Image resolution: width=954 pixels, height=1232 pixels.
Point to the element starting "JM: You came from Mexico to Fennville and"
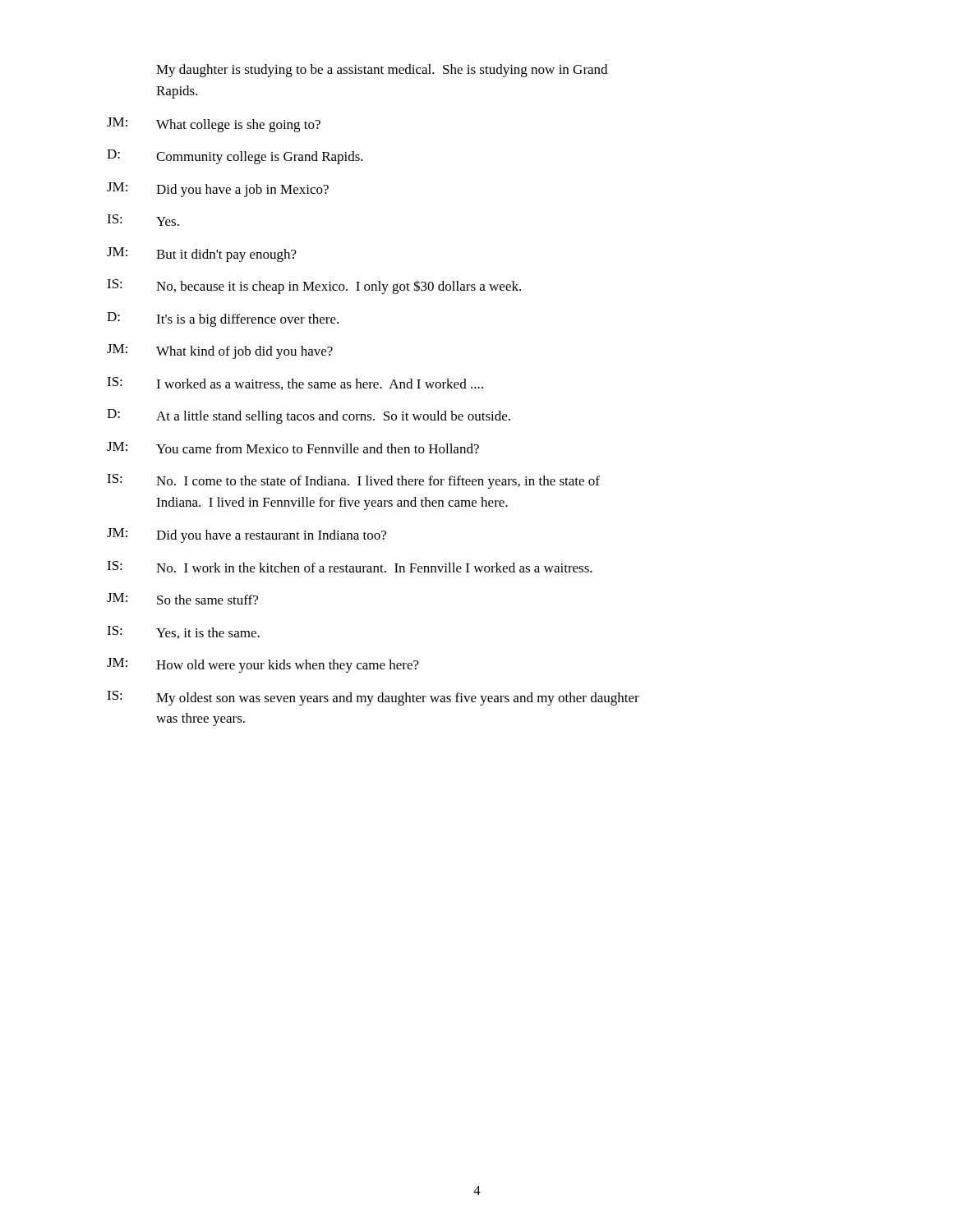489,449
